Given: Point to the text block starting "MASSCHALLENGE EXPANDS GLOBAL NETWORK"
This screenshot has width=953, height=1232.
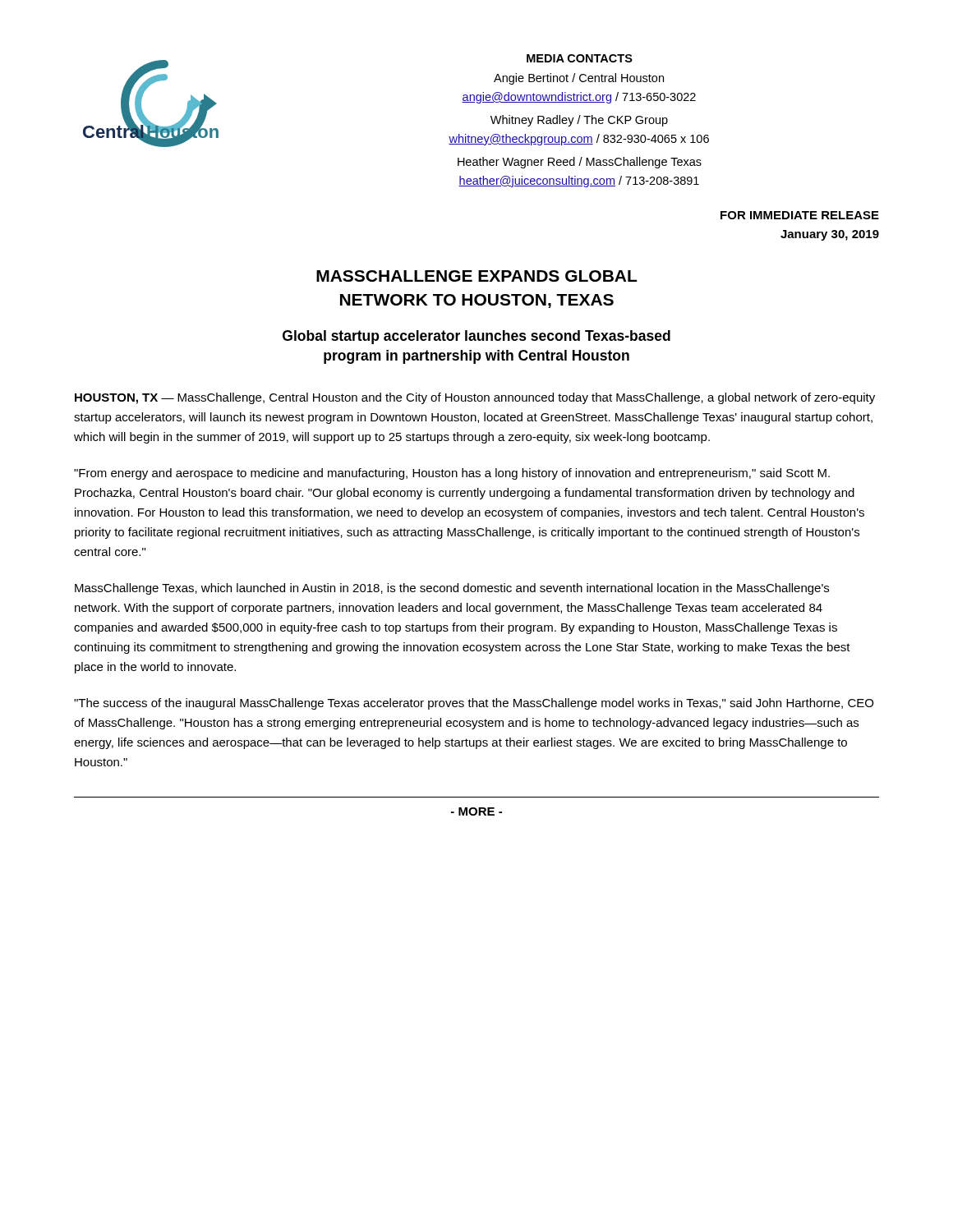Looking at the screenshot, I should pyautogui.click(x=476, y=287).
